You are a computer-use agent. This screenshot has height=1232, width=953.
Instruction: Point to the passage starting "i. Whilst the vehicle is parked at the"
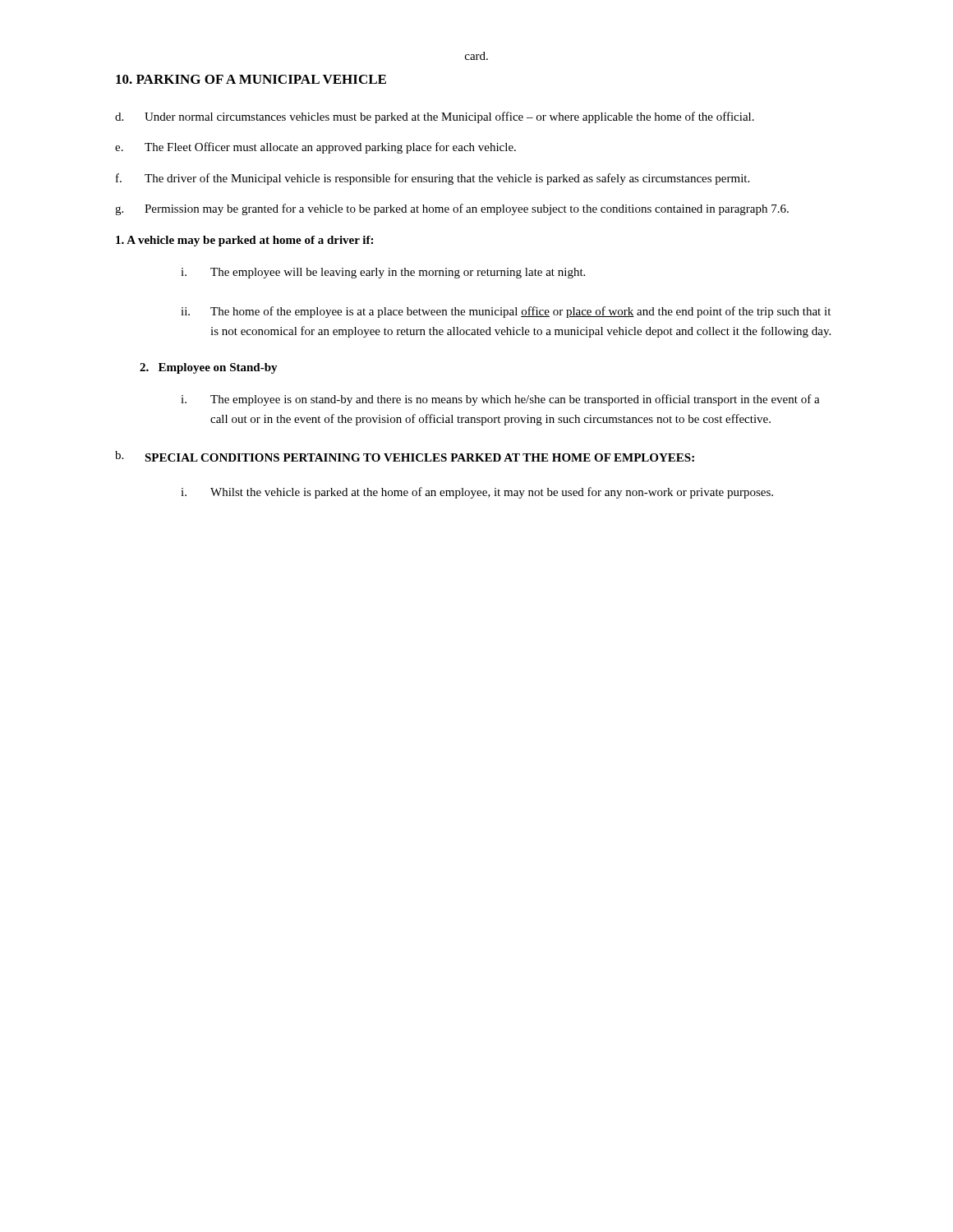point(509,492)
